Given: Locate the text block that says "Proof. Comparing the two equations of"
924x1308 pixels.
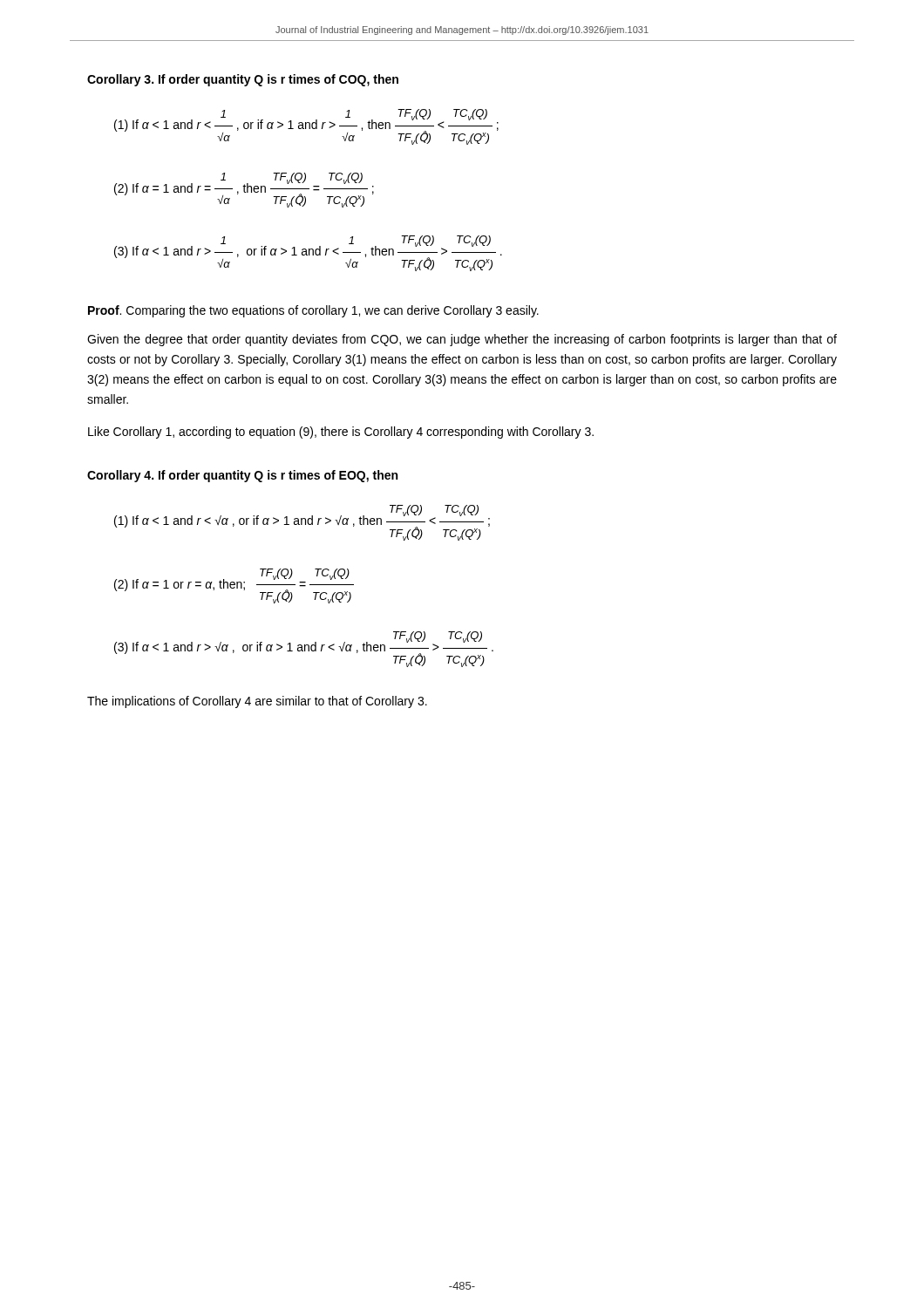Looking at the screenshot, I should coord(313,310).
